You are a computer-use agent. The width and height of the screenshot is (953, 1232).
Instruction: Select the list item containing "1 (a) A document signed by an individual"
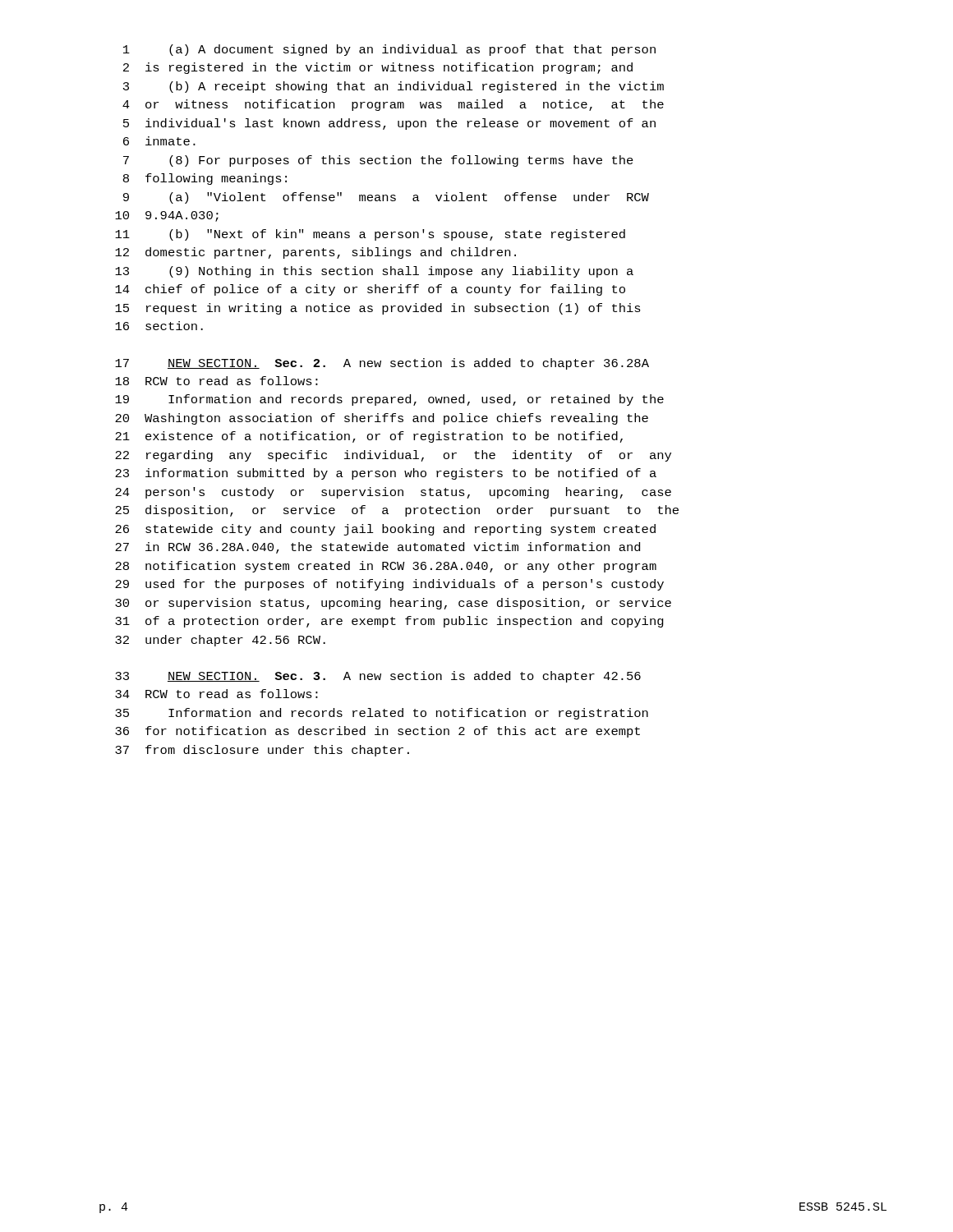click(x=493, y=60)
